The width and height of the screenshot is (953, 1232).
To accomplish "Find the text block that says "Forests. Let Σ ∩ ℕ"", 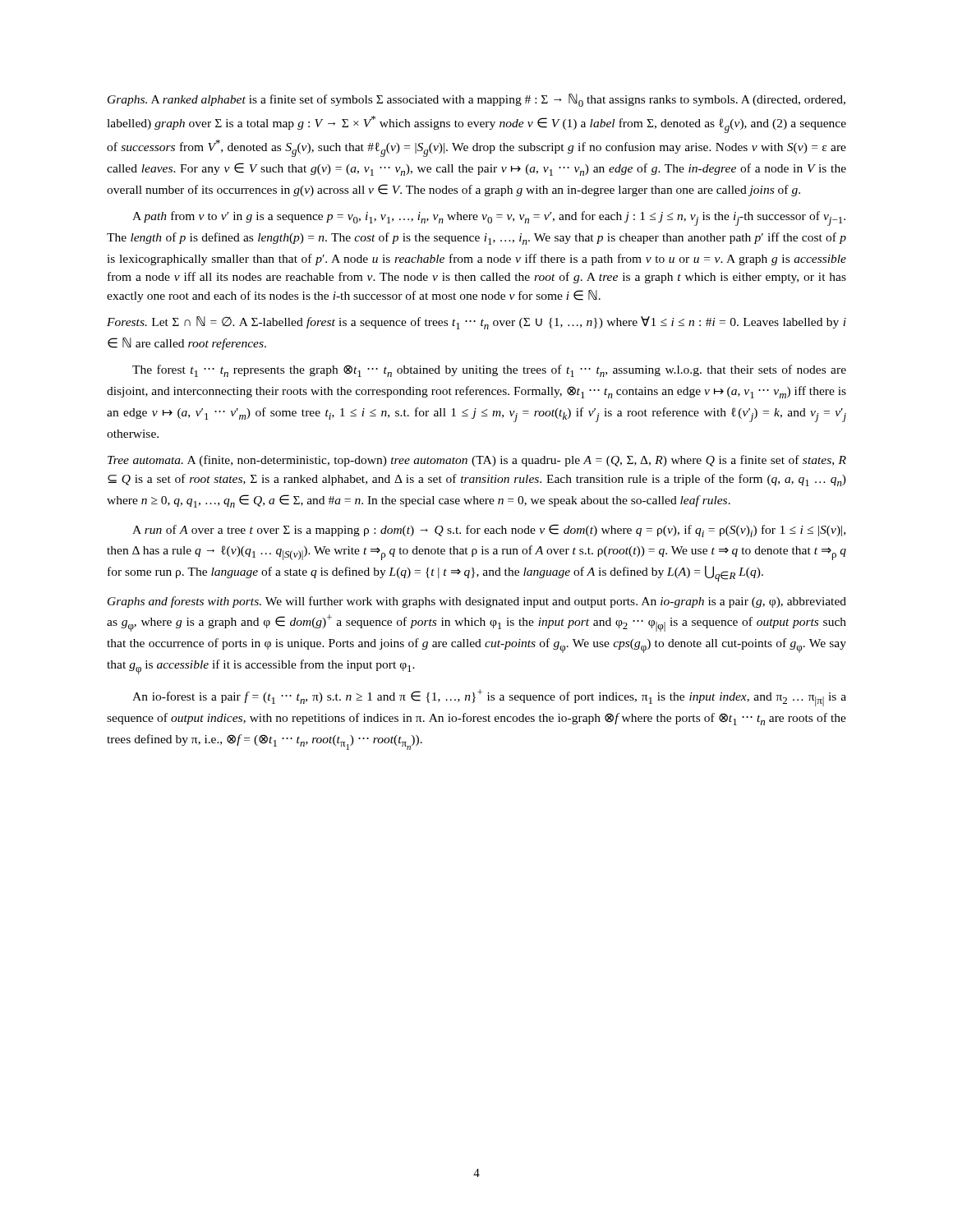I will tap(476, 333).
